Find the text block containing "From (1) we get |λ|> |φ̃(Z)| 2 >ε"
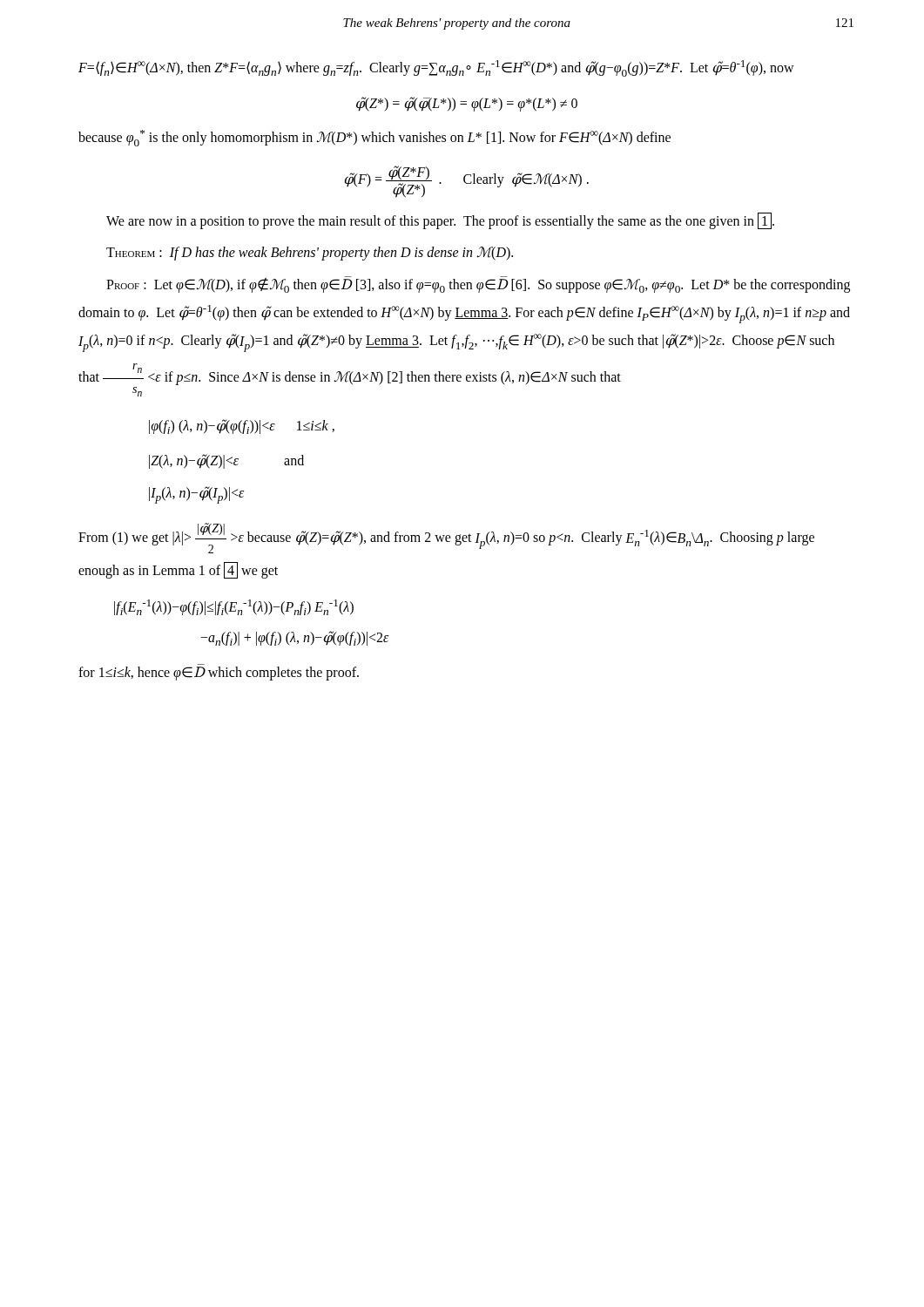924x1307 pixels. (x=447, y=549)
